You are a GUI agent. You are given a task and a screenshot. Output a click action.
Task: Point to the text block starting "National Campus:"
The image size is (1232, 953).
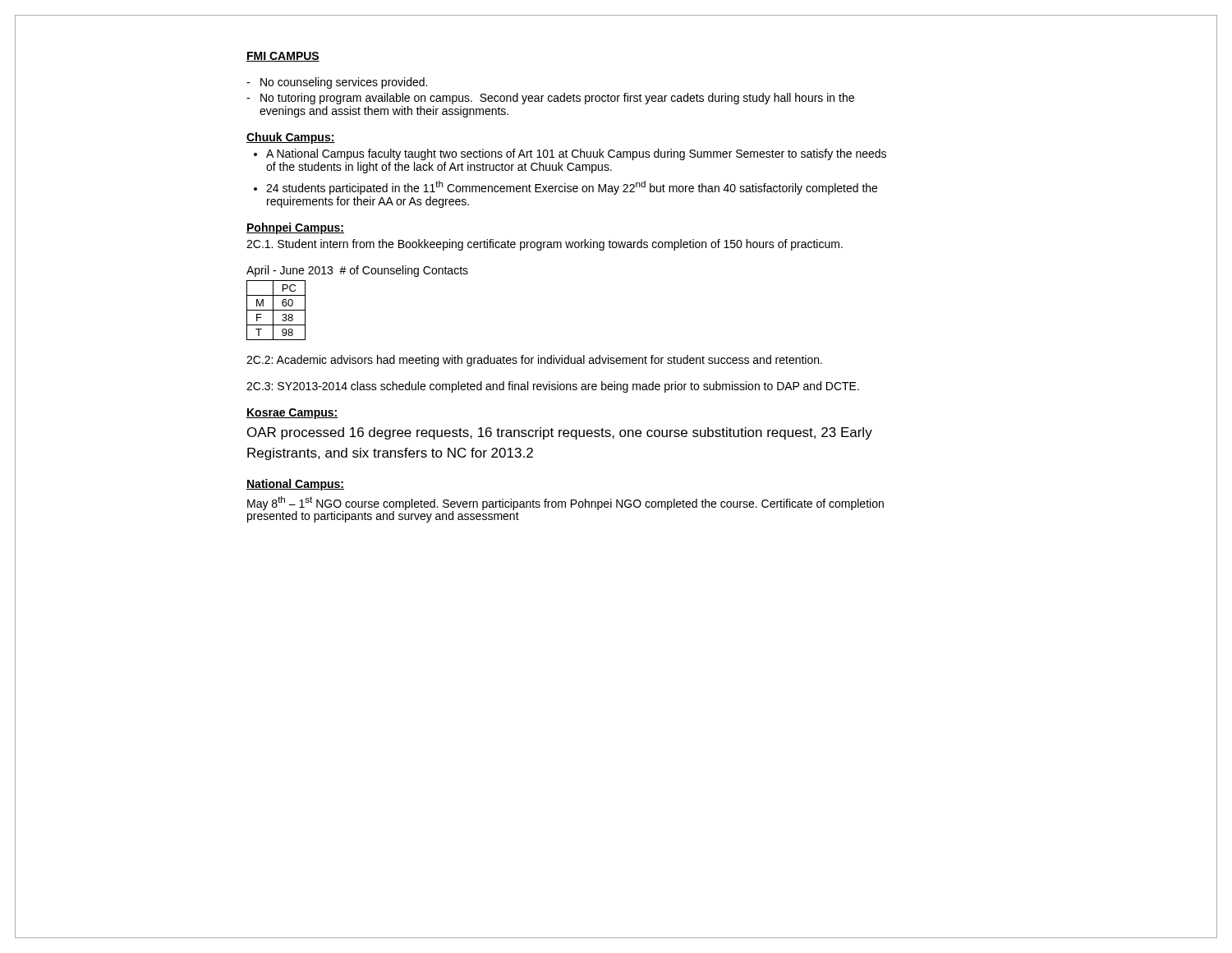pyautogui.click(x=295, y=484)
